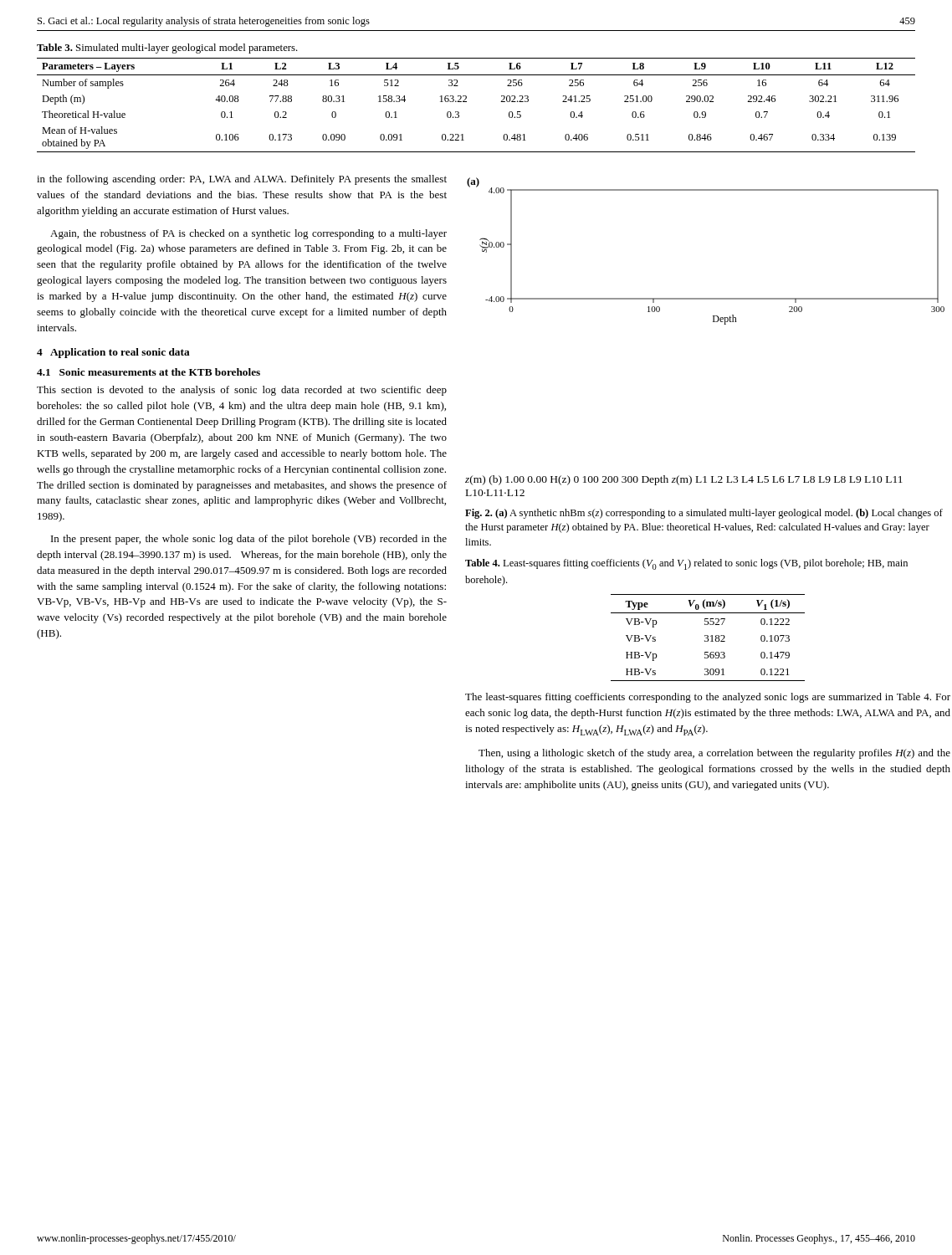Point to the text starting "Again, the robustness of PA is checked"
This screenshot has width=952, height=1255.
point(242,280)
